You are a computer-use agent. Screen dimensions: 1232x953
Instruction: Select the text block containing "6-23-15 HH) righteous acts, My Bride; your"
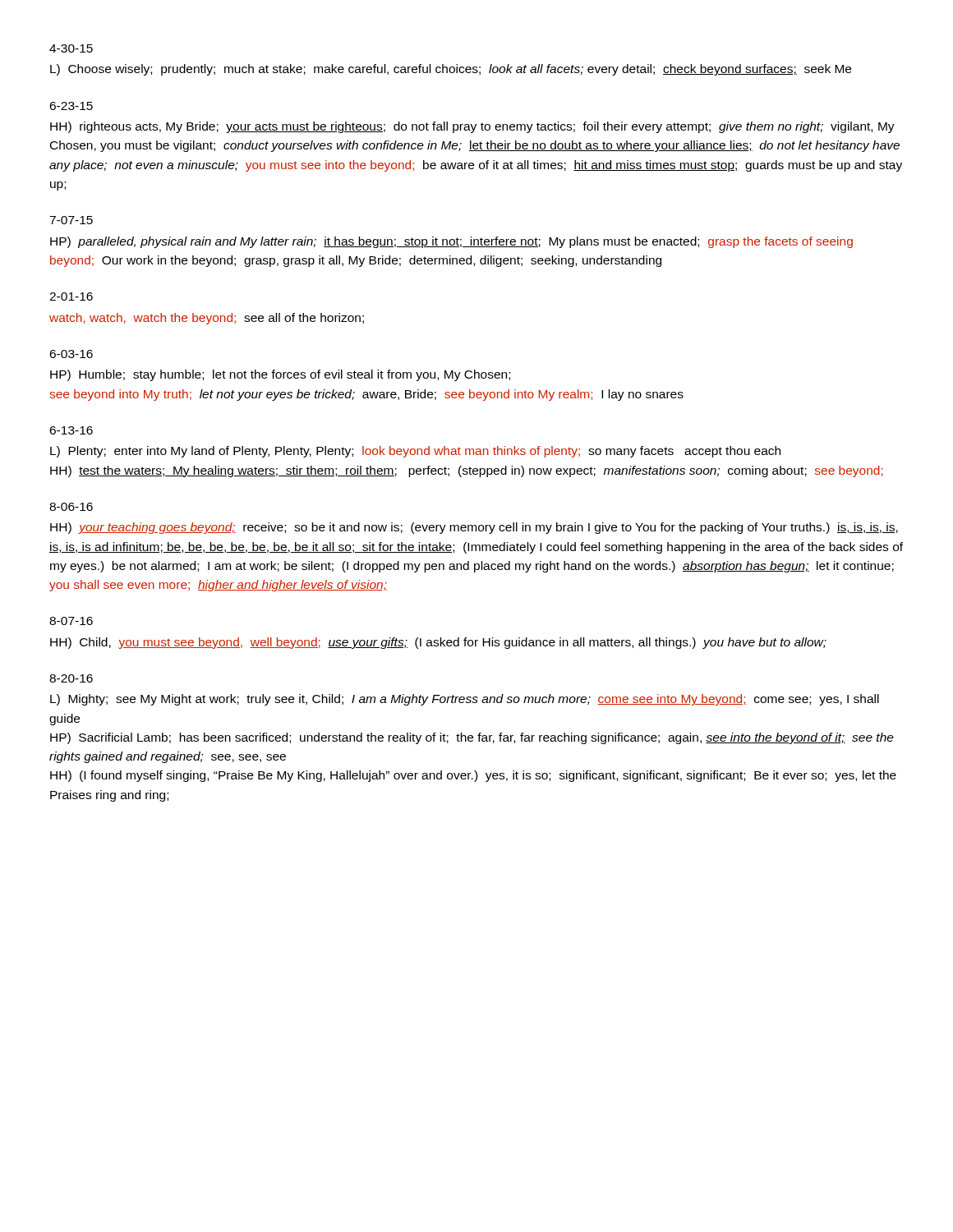[x=476, y=145]
